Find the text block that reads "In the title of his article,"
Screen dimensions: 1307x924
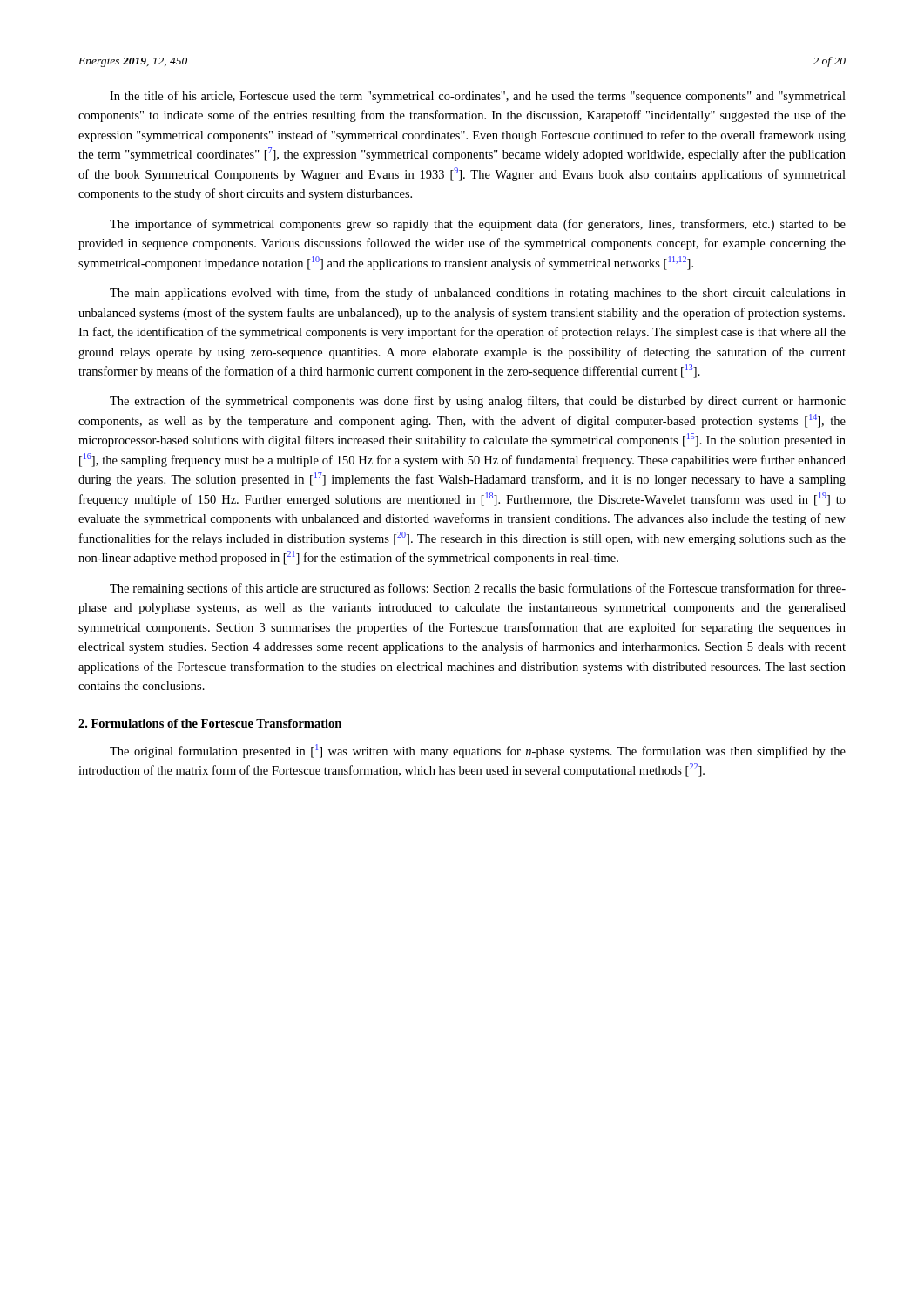(462, 145)
